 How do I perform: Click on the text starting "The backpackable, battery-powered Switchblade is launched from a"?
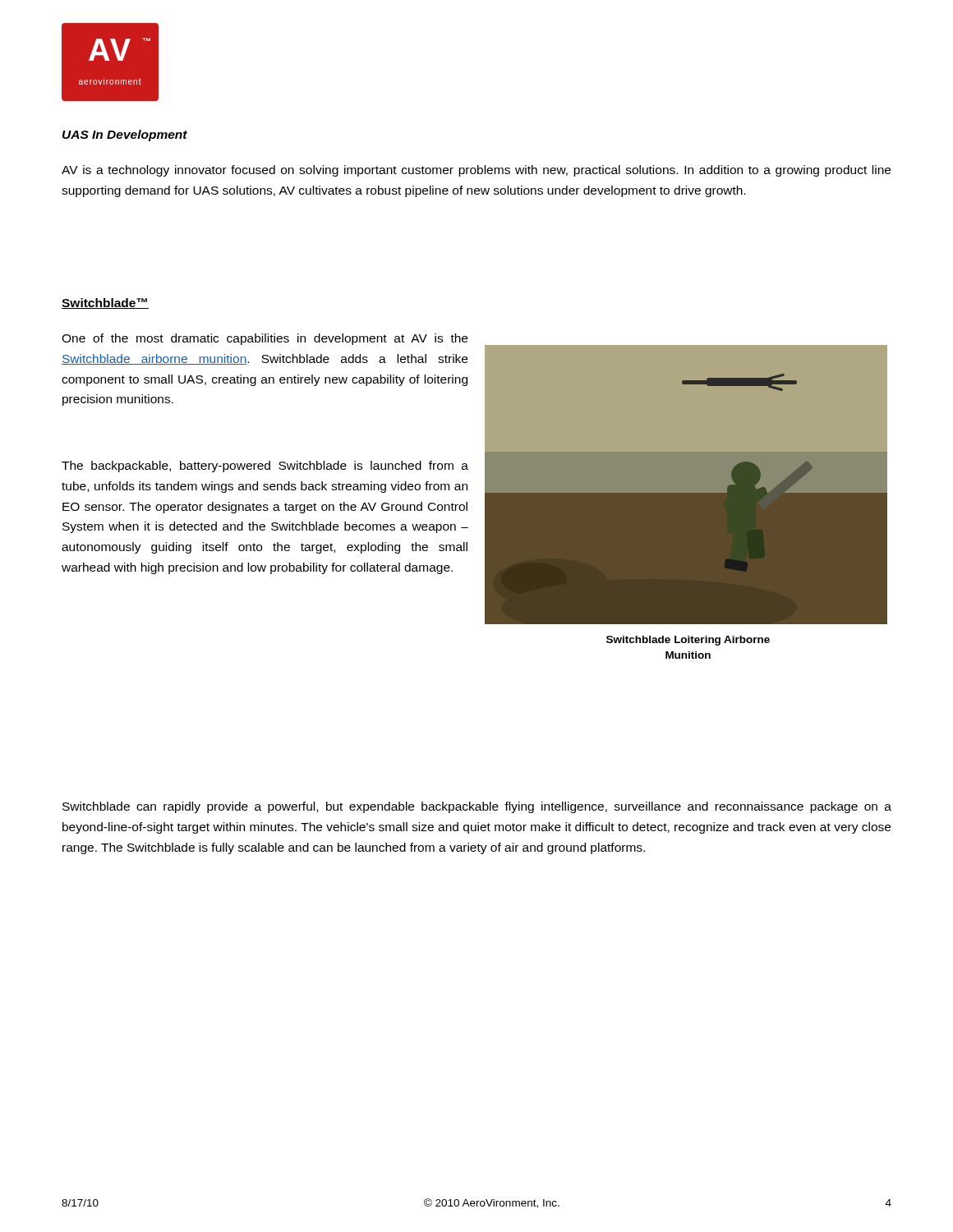pyautogui.click(x=265, y=516)
